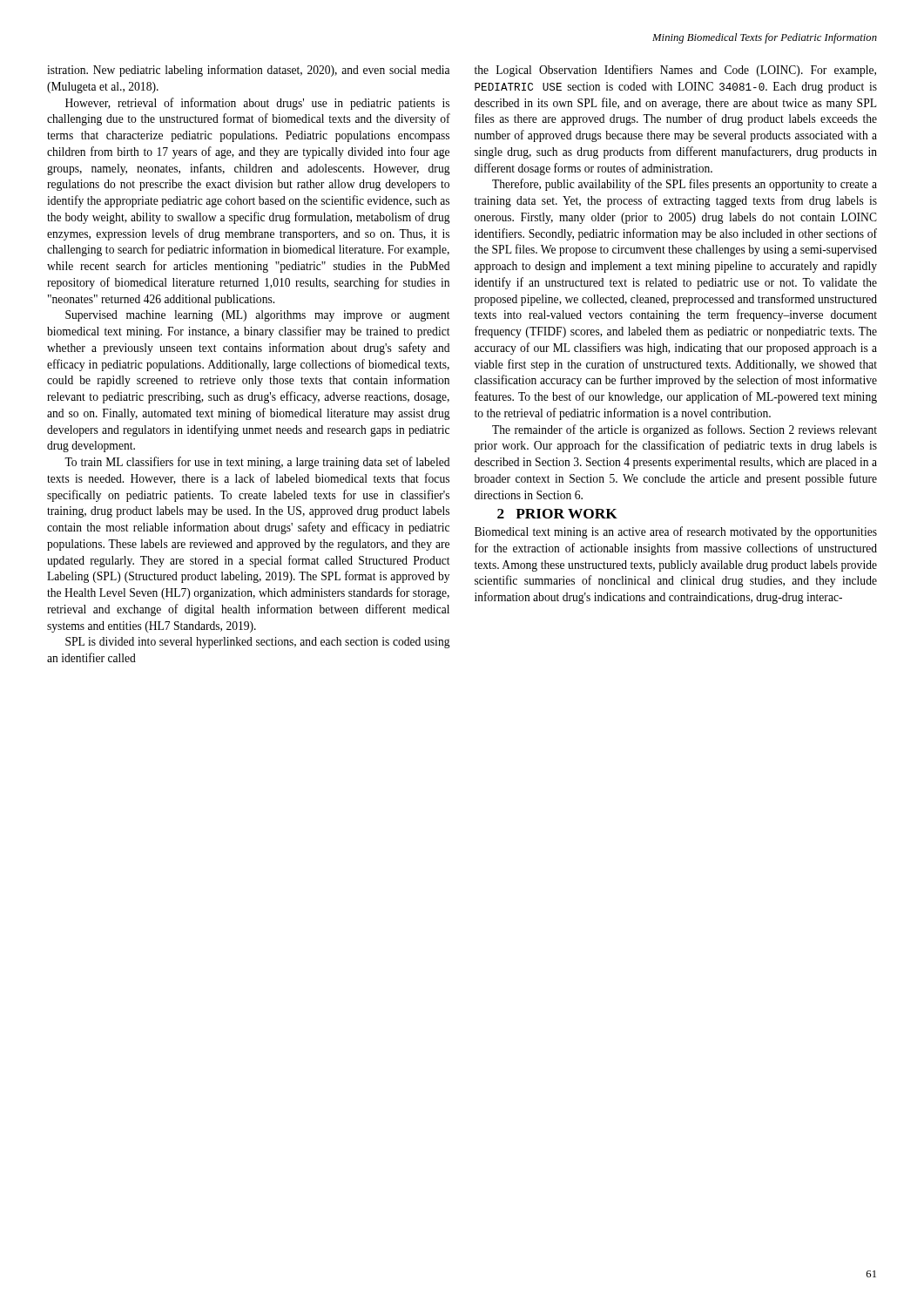Locate the text starting "Biomedical text mining"
This screenshot has height=1307, width=924.
point(676,565)
